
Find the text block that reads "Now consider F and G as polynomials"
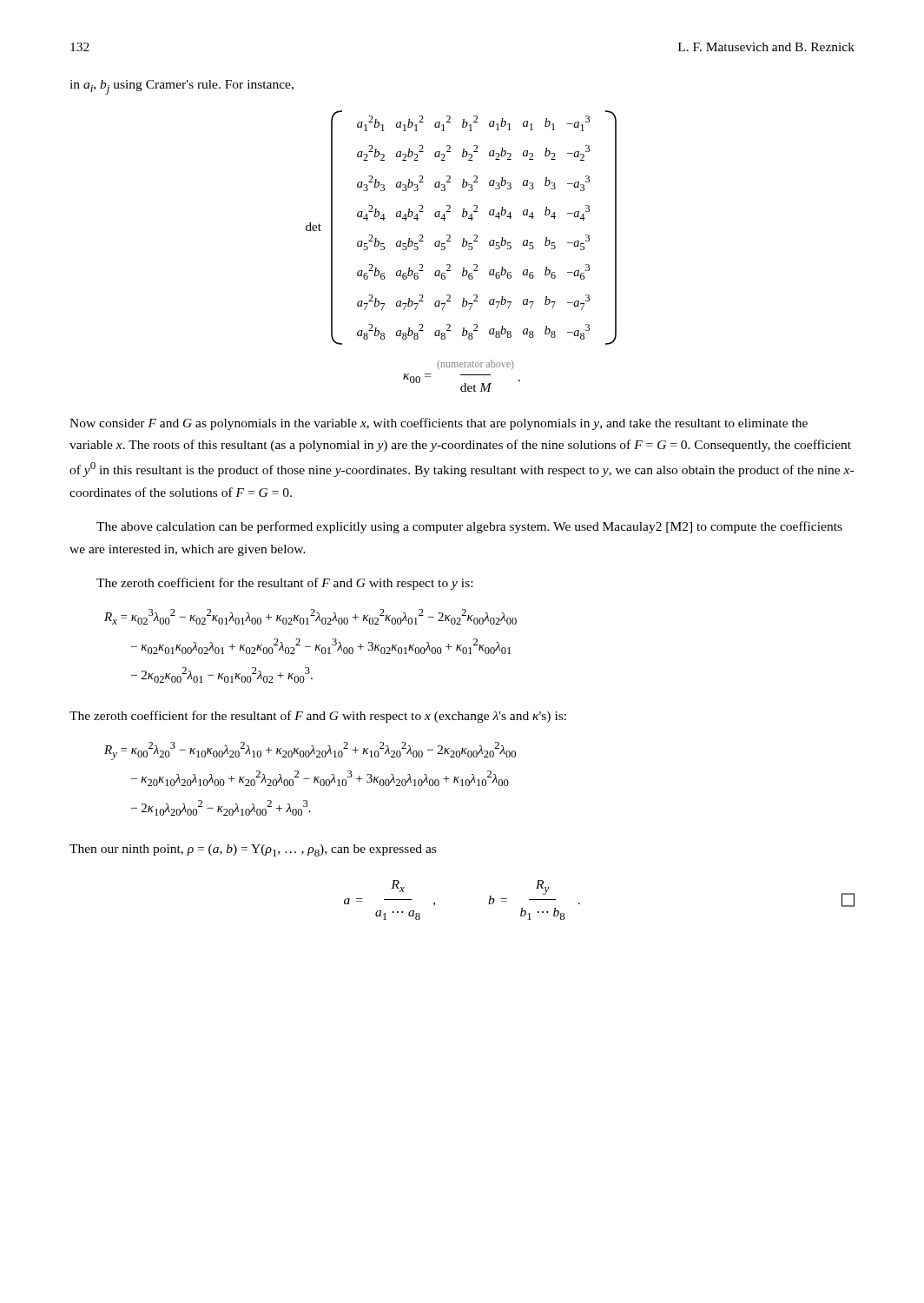[462, 457]
